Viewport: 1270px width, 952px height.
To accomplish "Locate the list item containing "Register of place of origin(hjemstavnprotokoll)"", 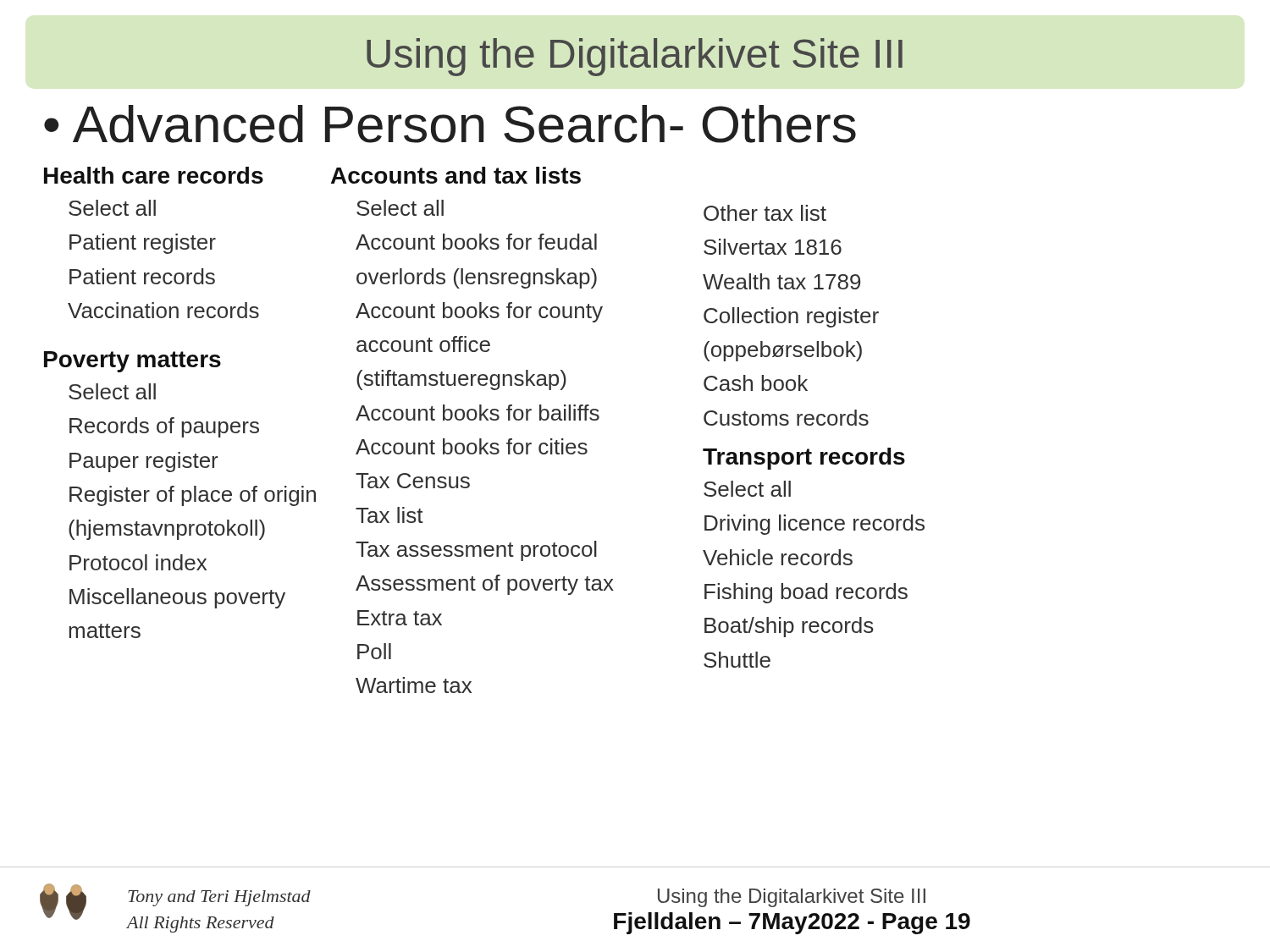I will 193,511.
